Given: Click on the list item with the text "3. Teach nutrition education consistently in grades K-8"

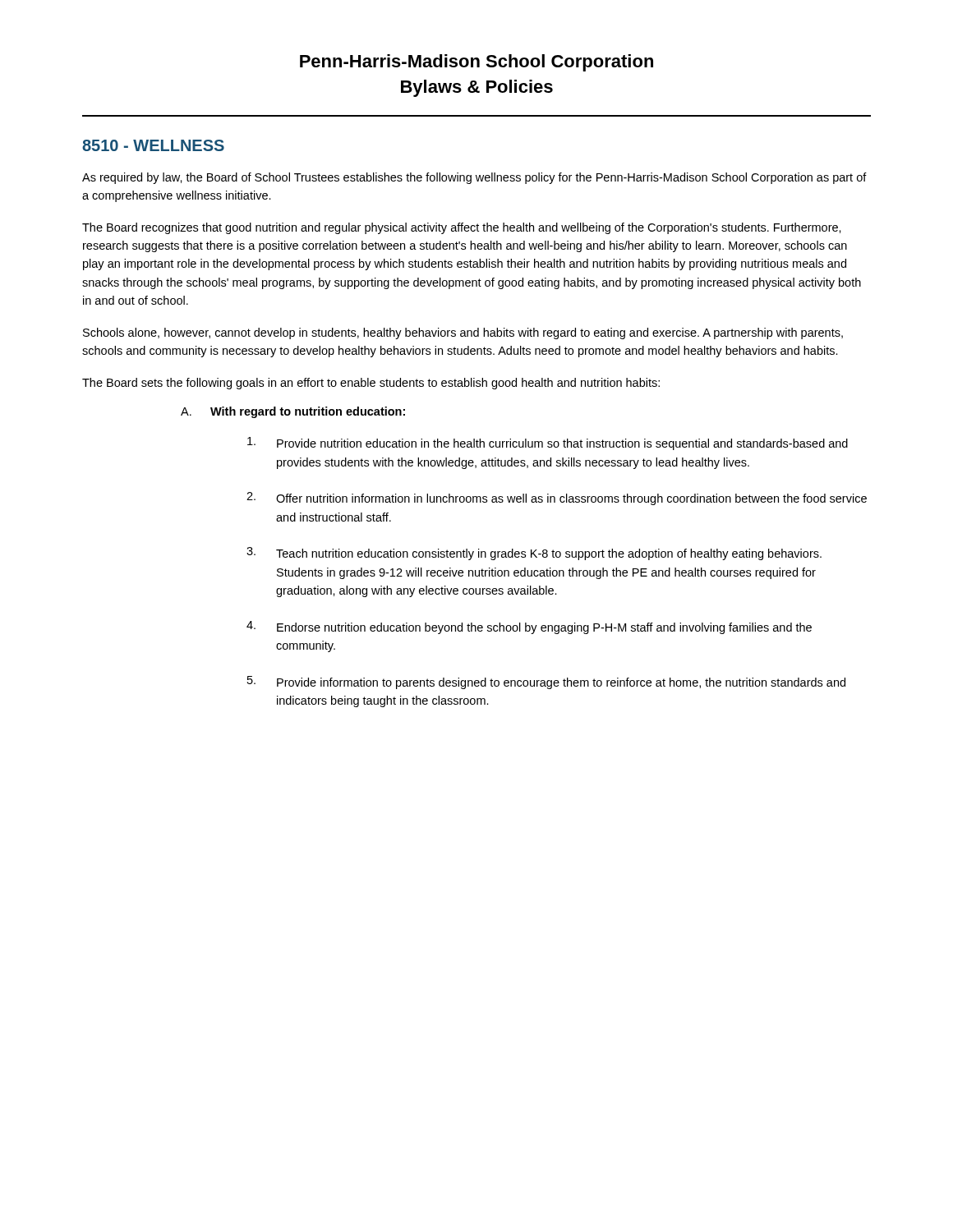Looking at the screenshot, I should (x=559, y=572).
